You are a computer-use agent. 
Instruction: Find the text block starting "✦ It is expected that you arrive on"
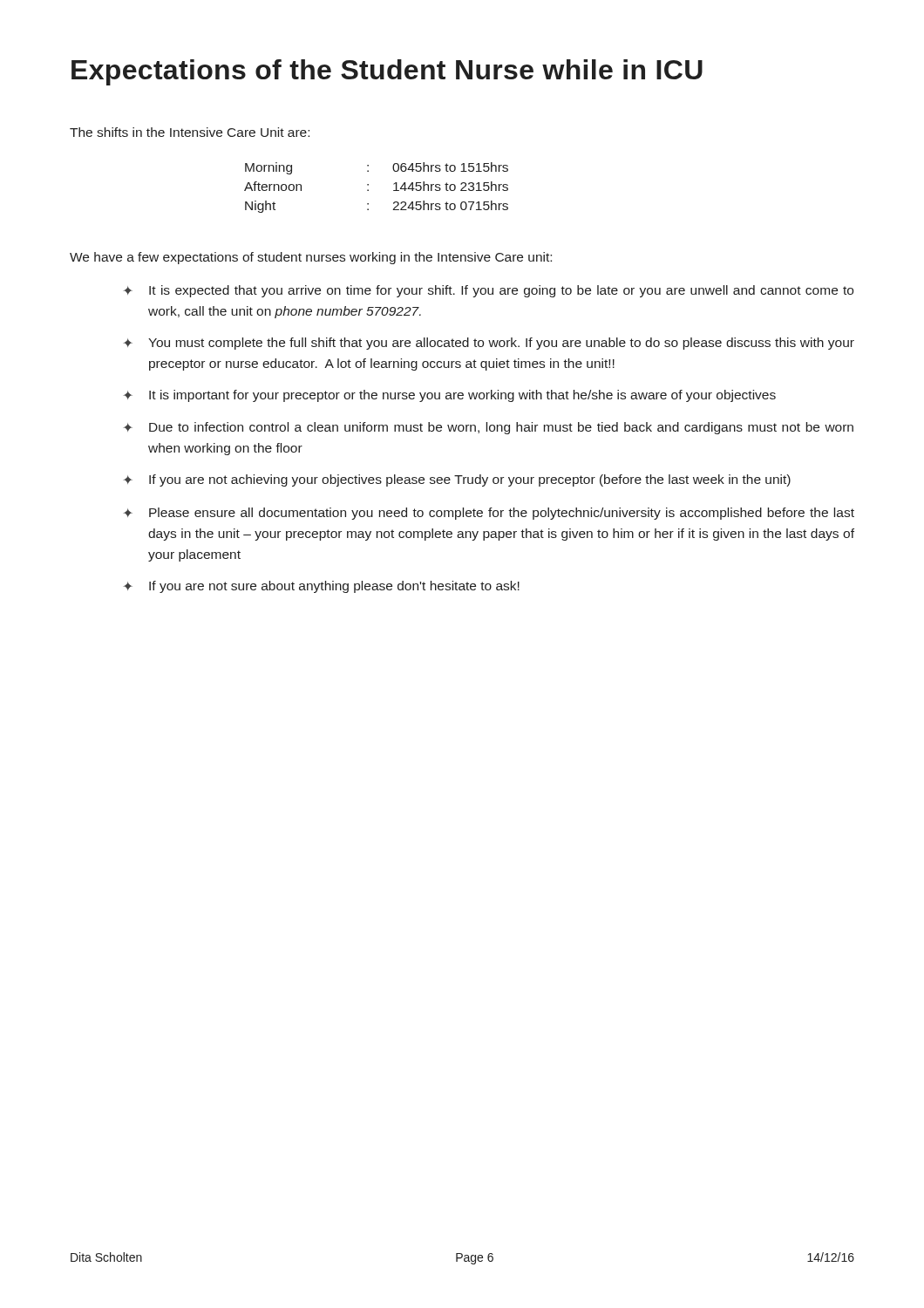tap(488, 300)
